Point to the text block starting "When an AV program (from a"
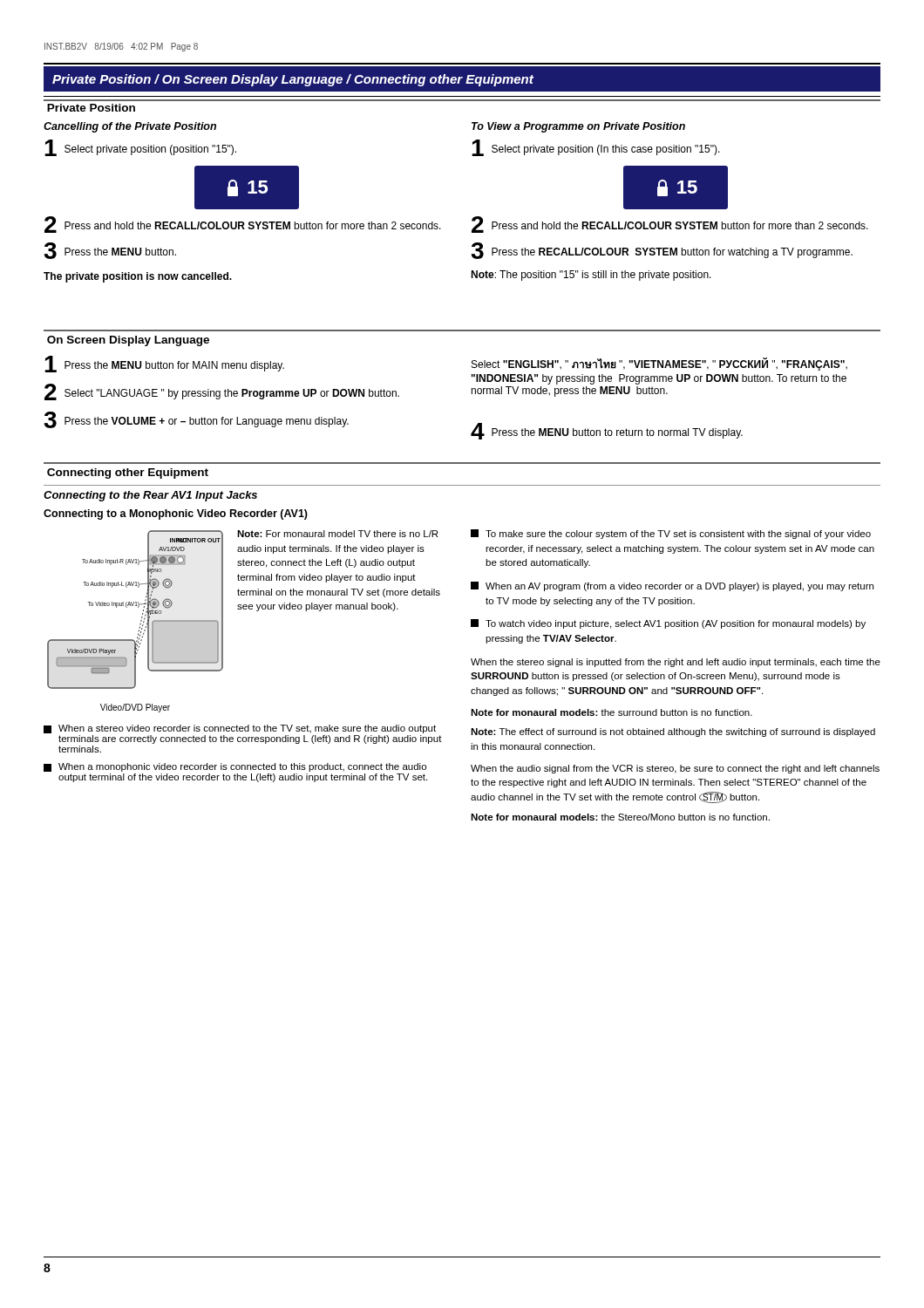Viewport: 924px width, 1308px height. (x=676, y=594)
